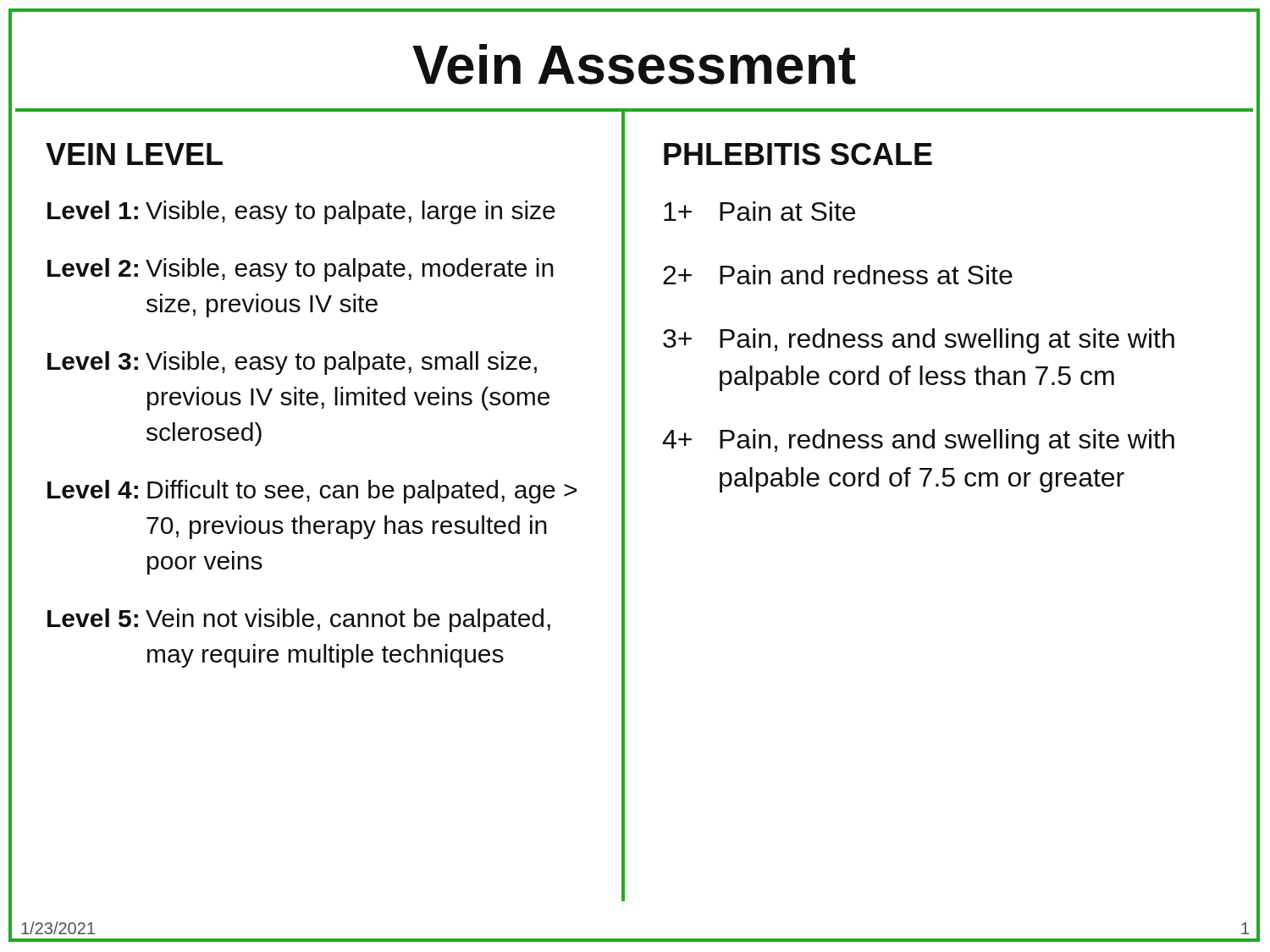
Task: Point to the text block starting "Level 3: Visible, easy"
Action: [x=317, y=397]
